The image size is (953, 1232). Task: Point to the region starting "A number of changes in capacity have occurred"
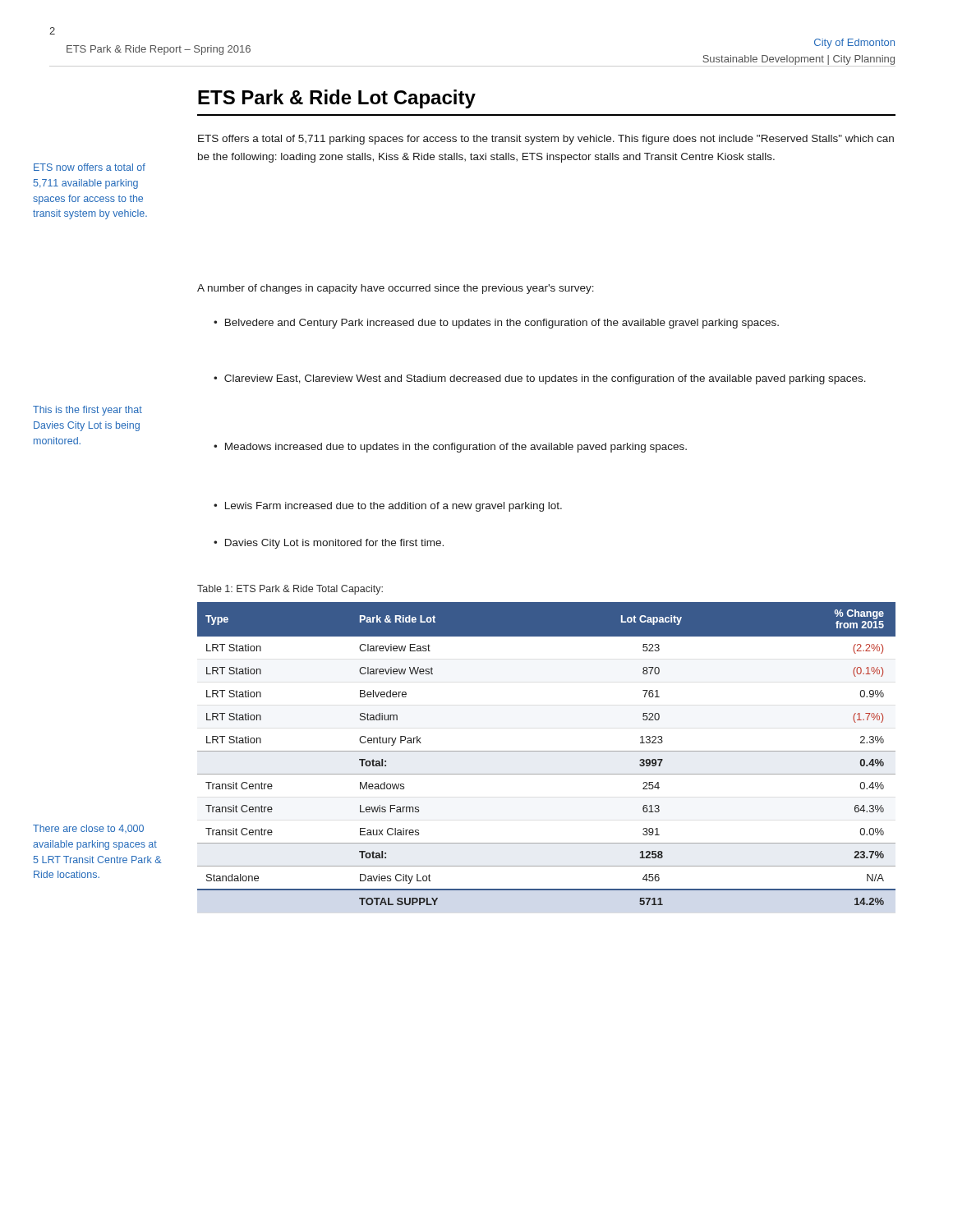(396, 288)
